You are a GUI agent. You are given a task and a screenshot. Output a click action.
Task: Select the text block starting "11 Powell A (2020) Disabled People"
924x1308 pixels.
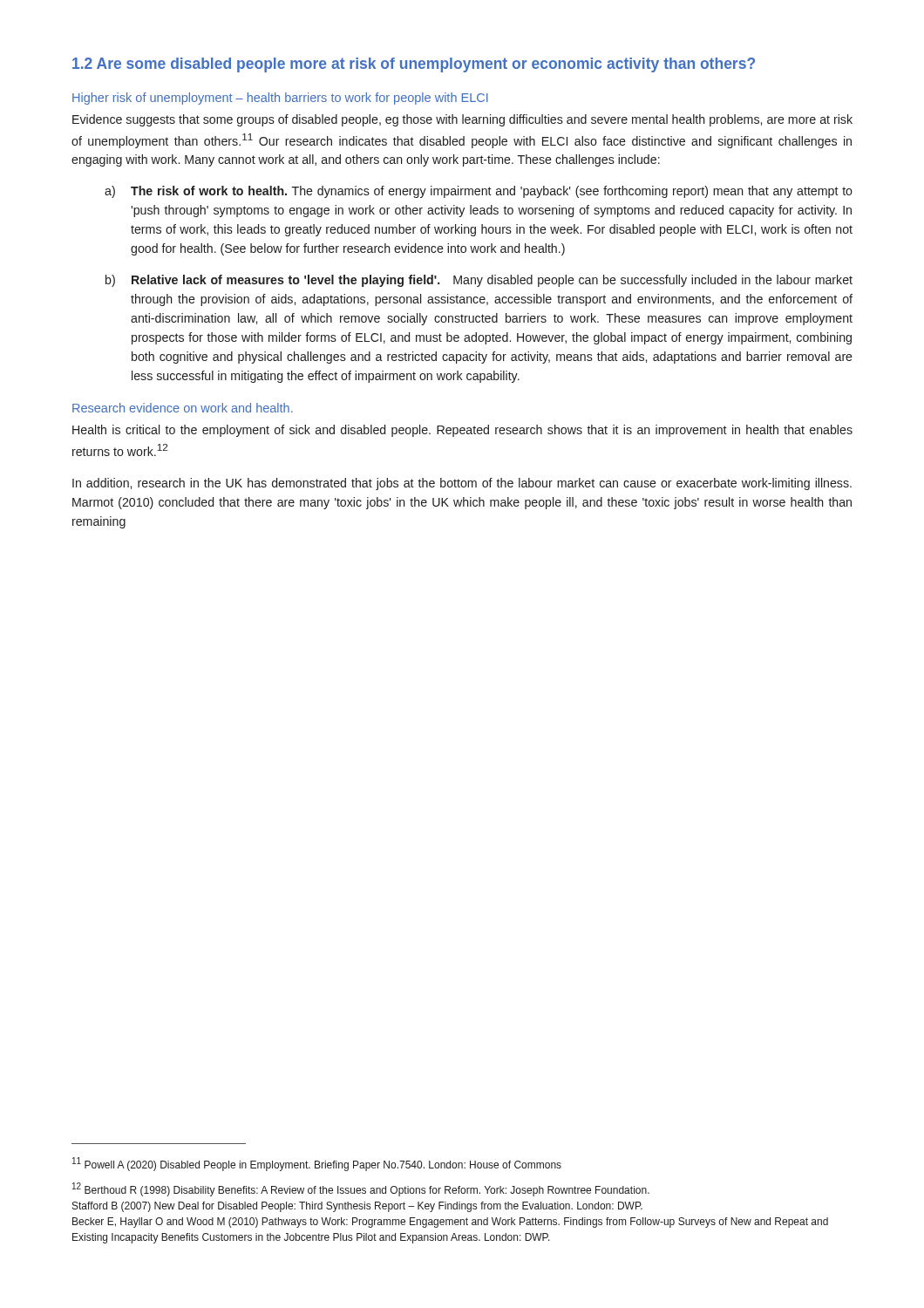click(x=317, y=1164)
